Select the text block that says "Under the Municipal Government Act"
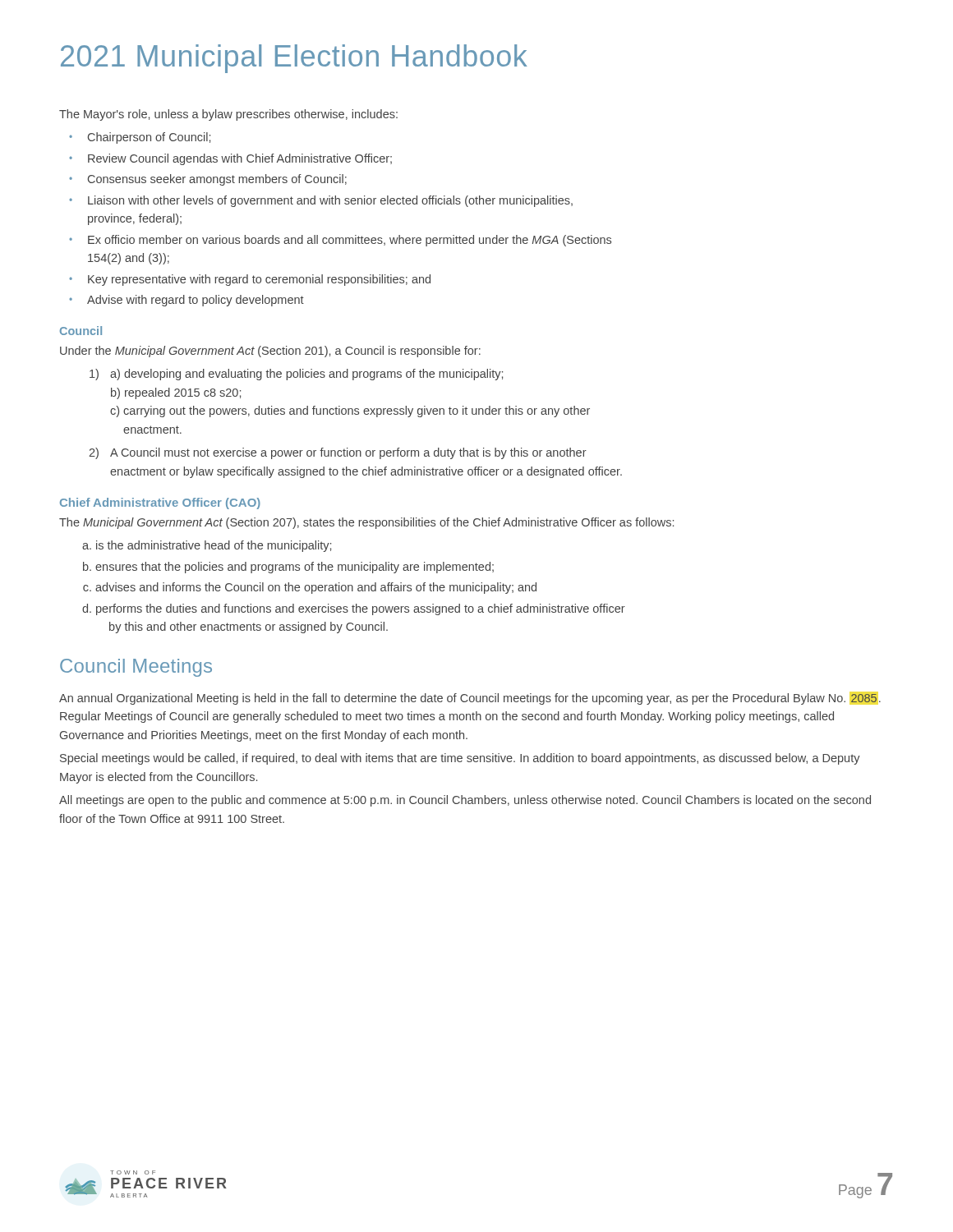Viewport: 953px width, 1232px height. [476, 351]
